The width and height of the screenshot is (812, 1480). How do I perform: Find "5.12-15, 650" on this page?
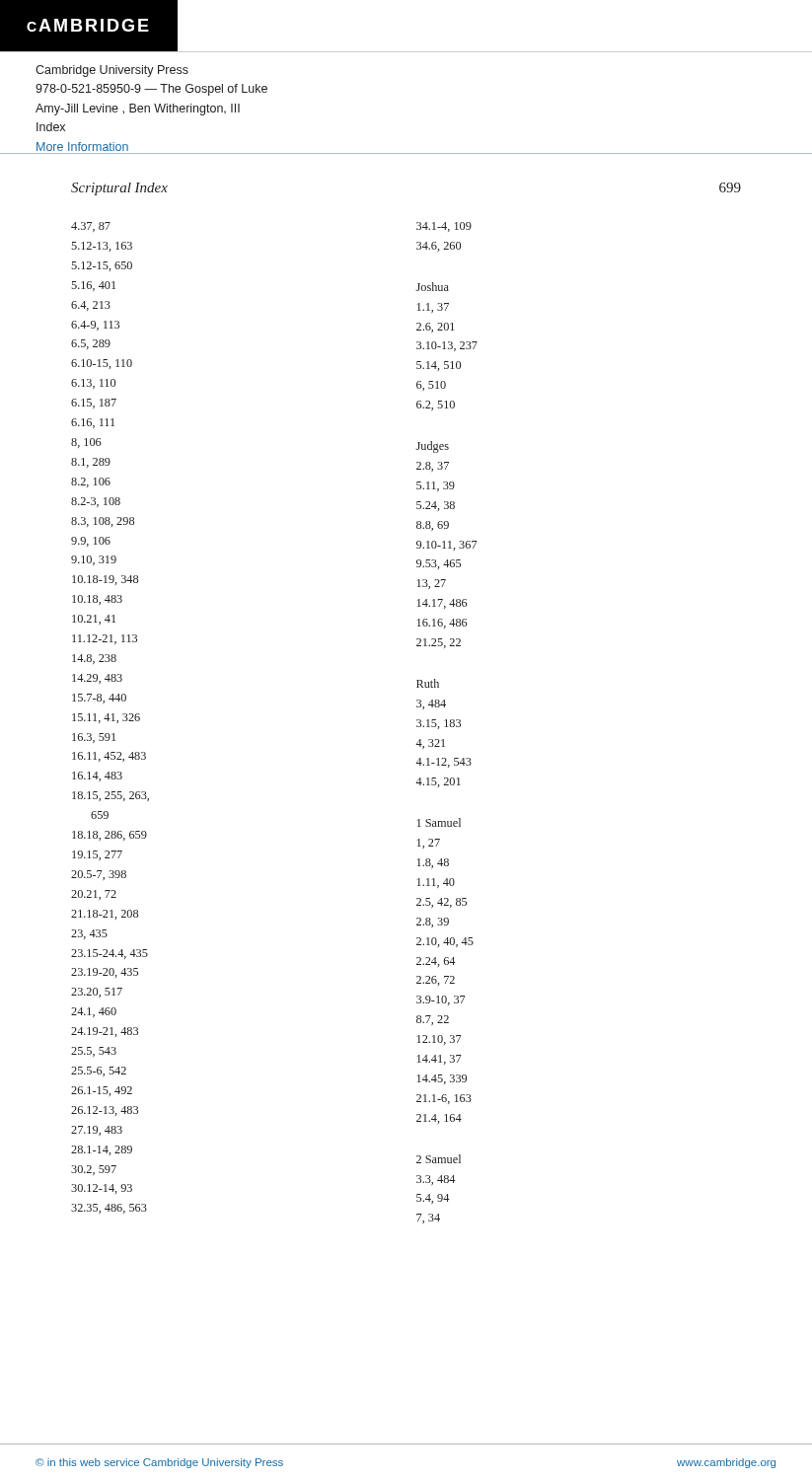102,265
